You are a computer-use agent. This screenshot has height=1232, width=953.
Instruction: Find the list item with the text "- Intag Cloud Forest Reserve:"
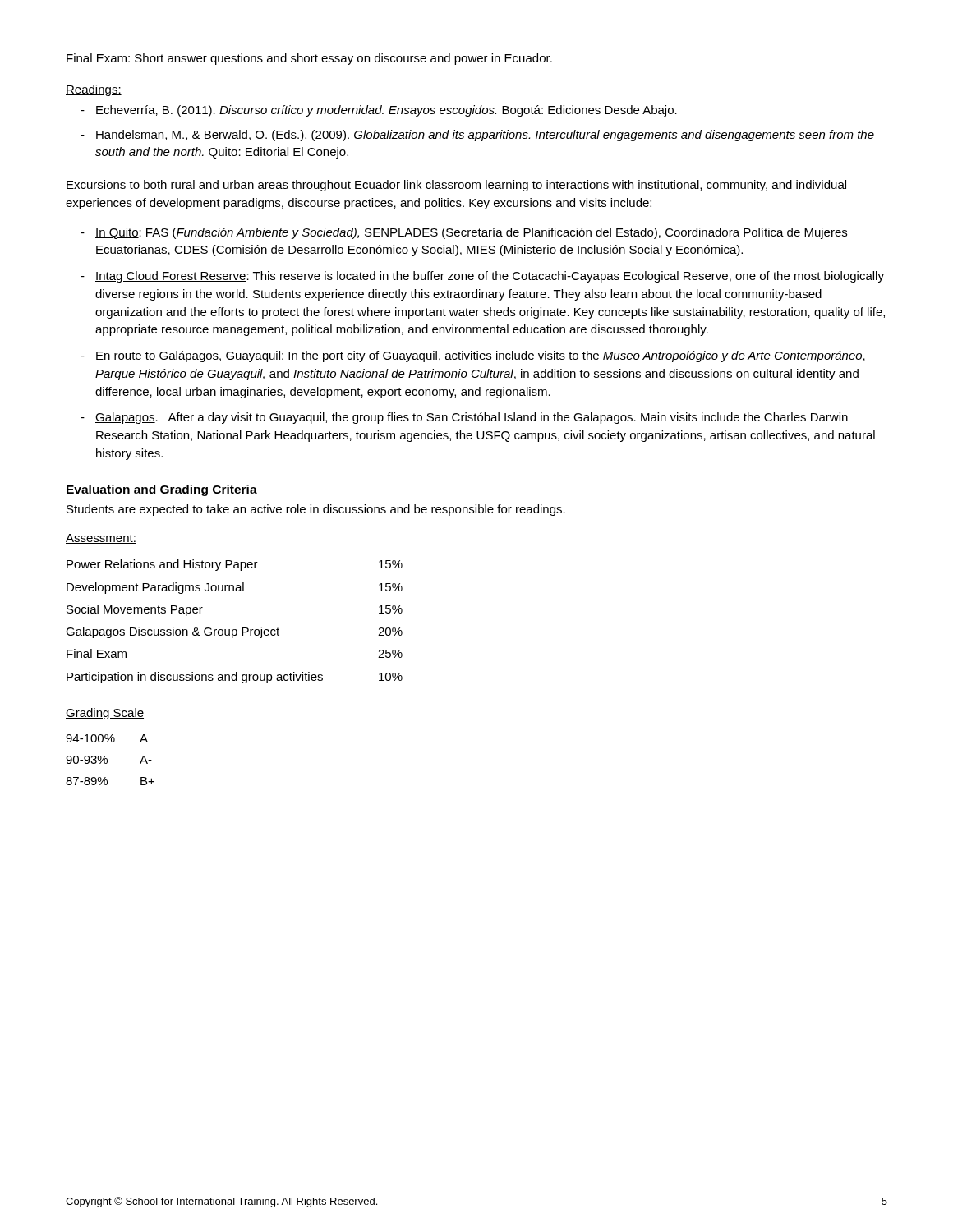[x=483, y=302]
